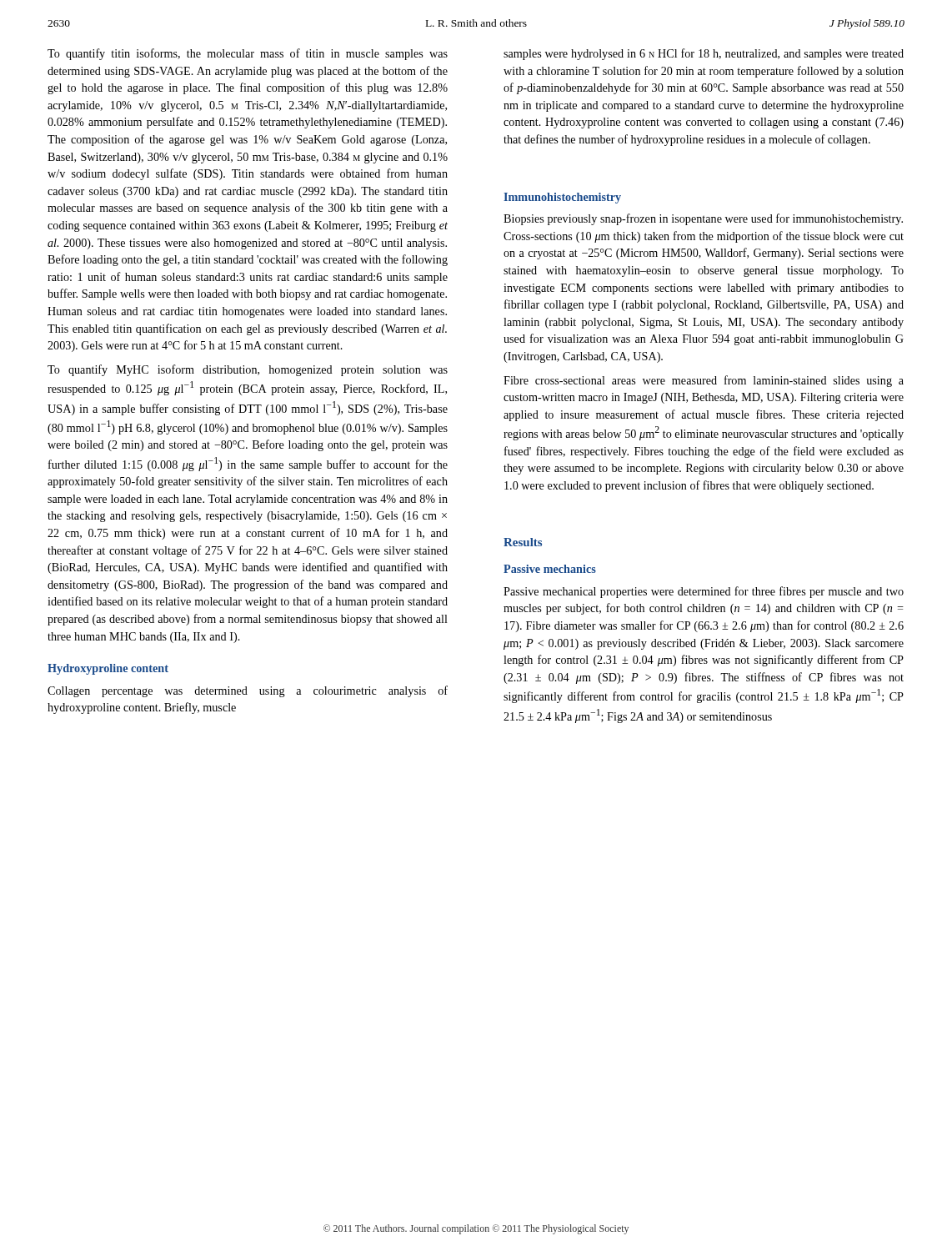The height and width of the screenshot is (1251, 952).
Task: Locate the text block containing "Collagen percentage was"
Action: (x=248, y=699)
